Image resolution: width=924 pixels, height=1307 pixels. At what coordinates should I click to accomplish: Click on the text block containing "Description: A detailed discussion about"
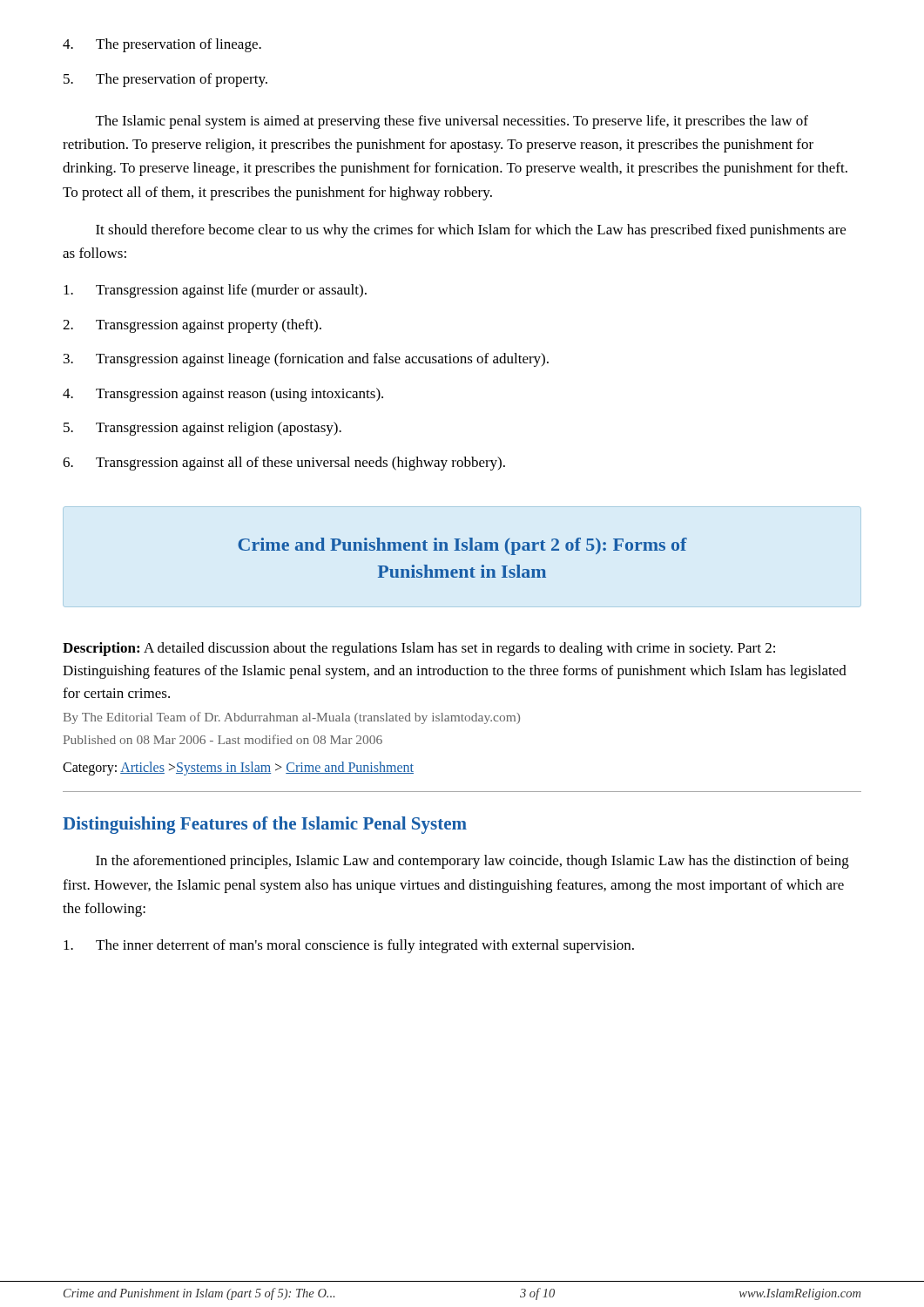coord(419,649)
